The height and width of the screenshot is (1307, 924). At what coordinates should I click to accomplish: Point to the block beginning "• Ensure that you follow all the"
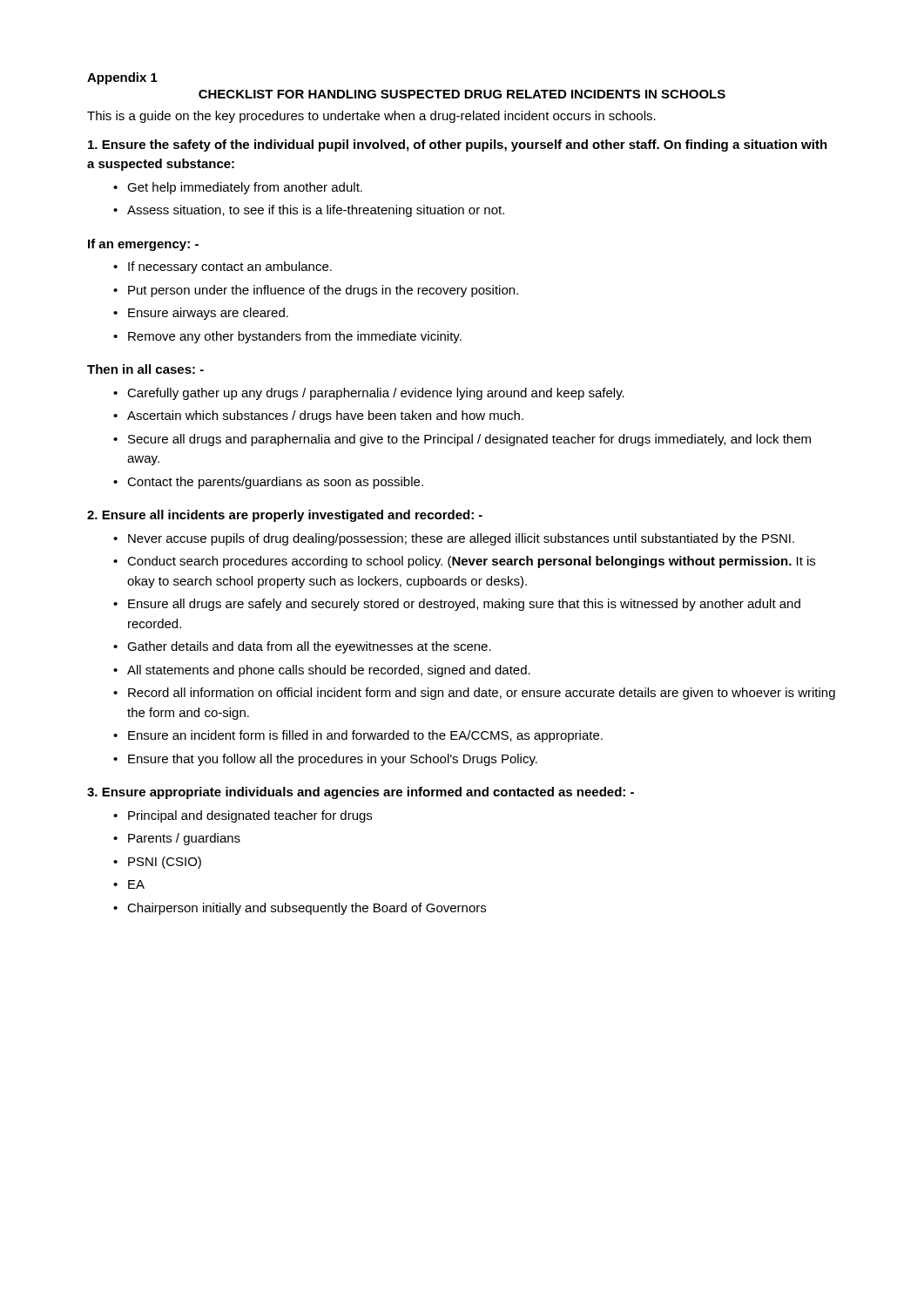click(x=326, y=759)
